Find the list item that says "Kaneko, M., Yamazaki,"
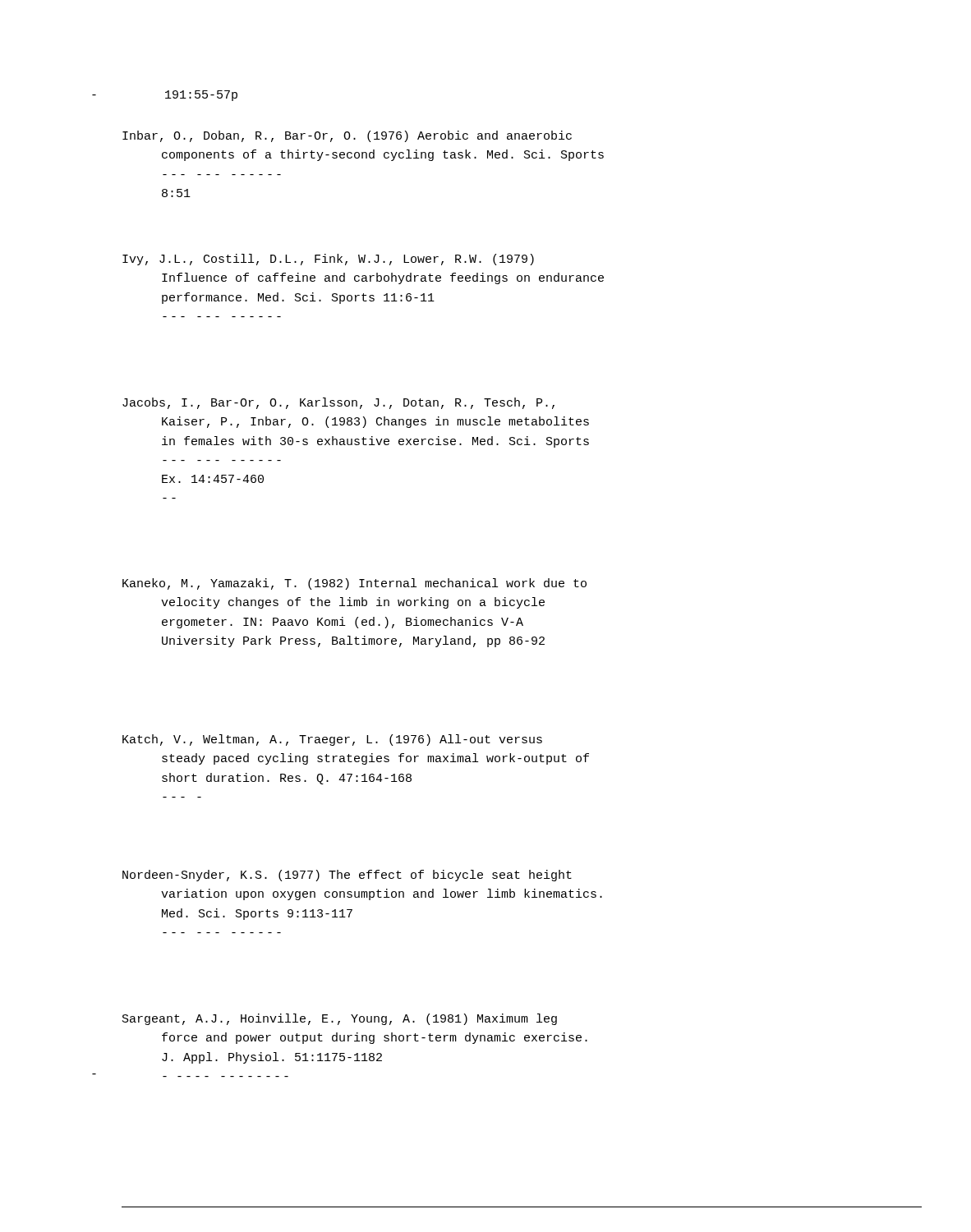The image size is (971, 1232). click(483, 613)
